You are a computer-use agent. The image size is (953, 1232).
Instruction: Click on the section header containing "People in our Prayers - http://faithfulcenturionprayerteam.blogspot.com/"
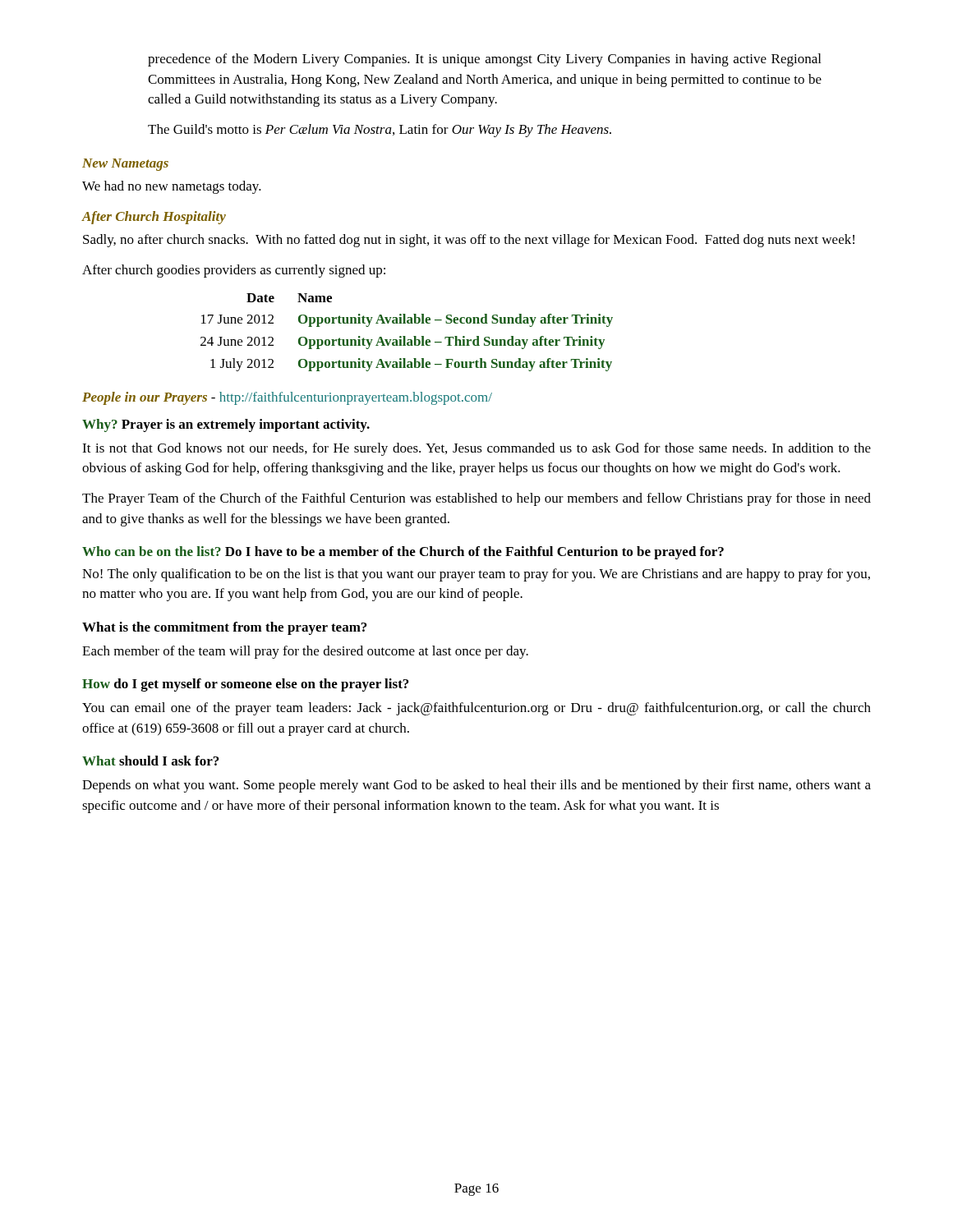[x=287, y=397]
